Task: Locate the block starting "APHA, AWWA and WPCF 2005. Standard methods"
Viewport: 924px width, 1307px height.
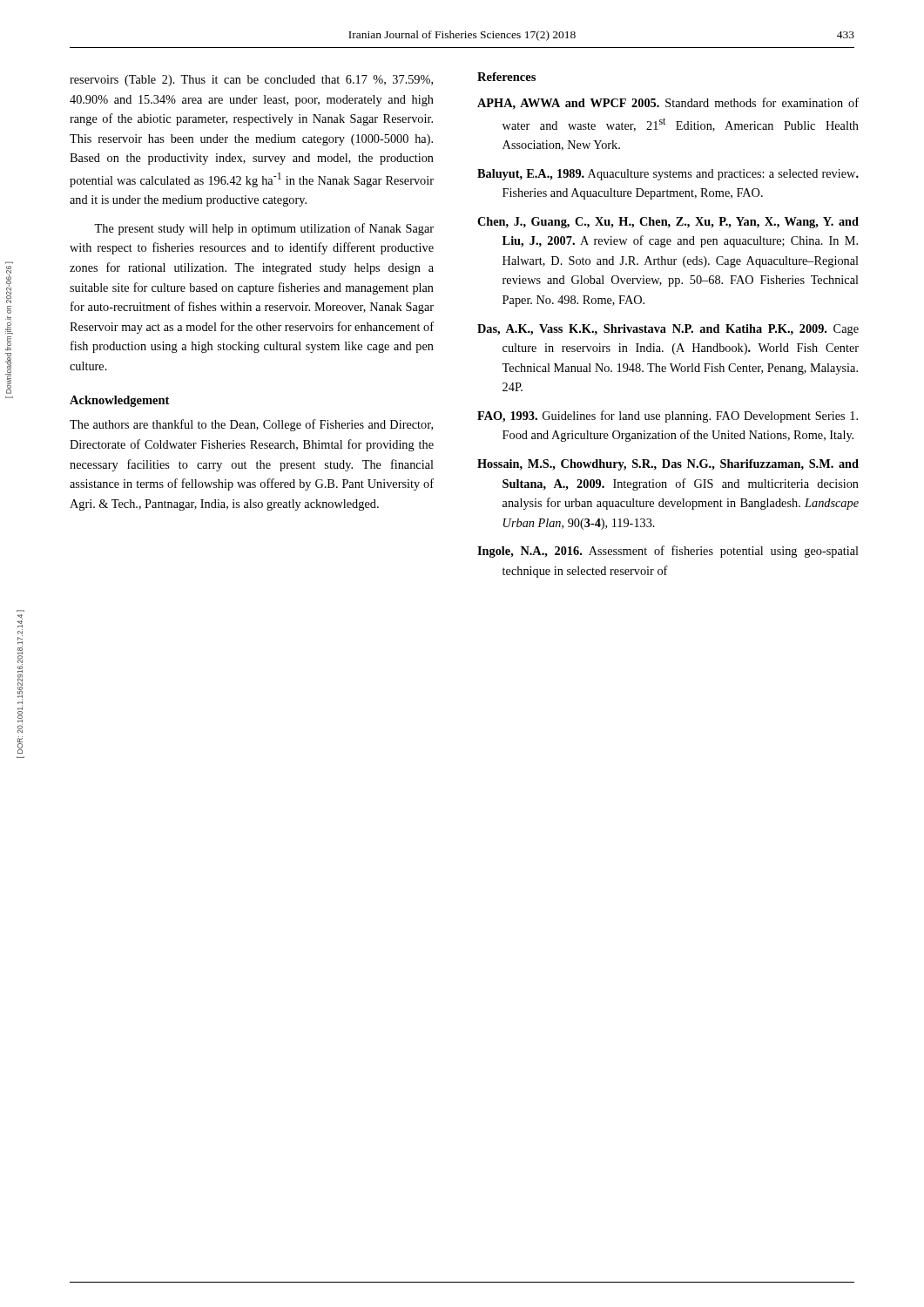Action: coord(668,124)
